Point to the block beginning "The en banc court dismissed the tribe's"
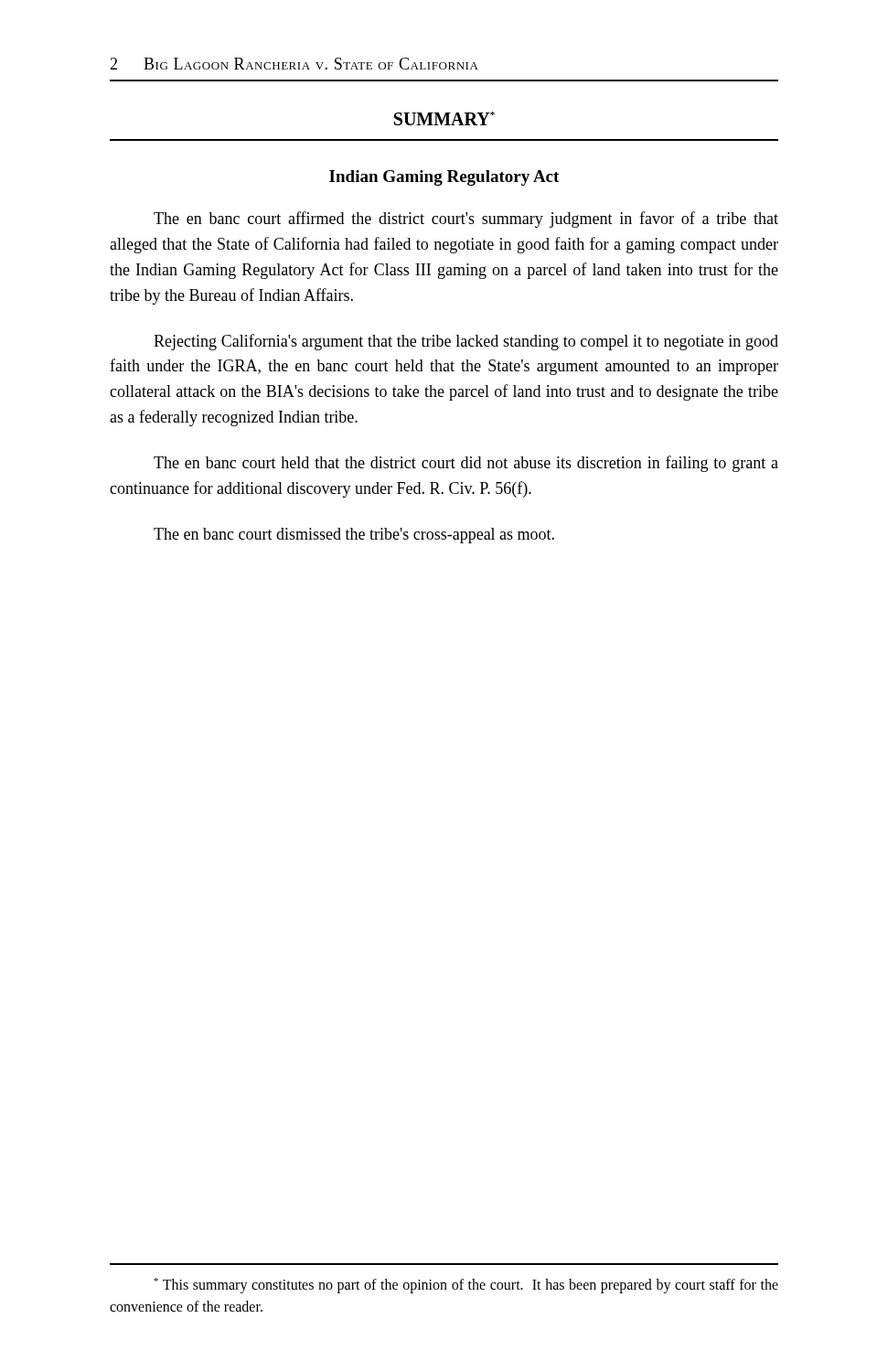Screen dimensions: 1372x888 point(354,534)
